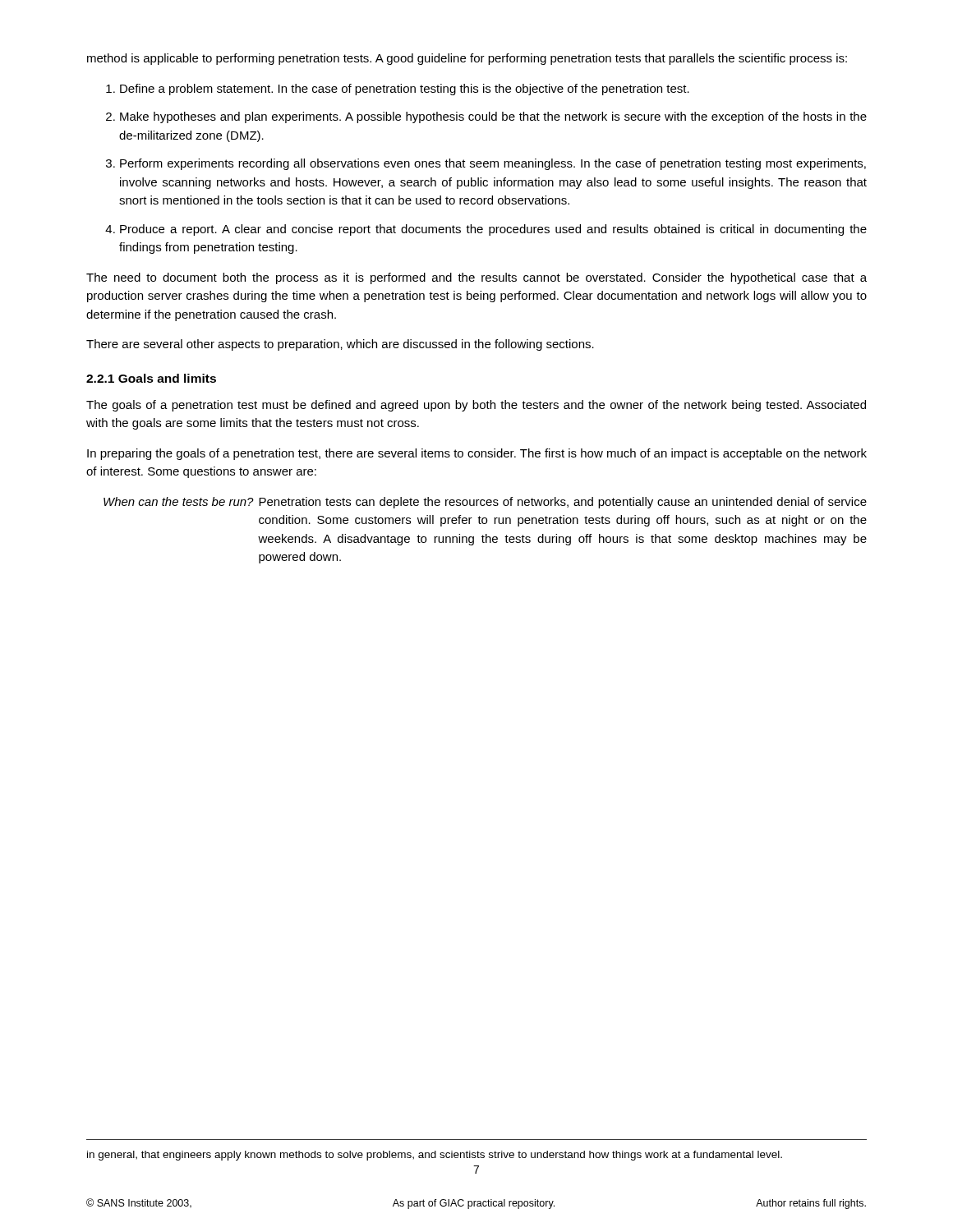Viewport: 953px width, 1232px height.
Task: Point to the block beginning "In preparing the goals of a penetration"
Action: 476,463
